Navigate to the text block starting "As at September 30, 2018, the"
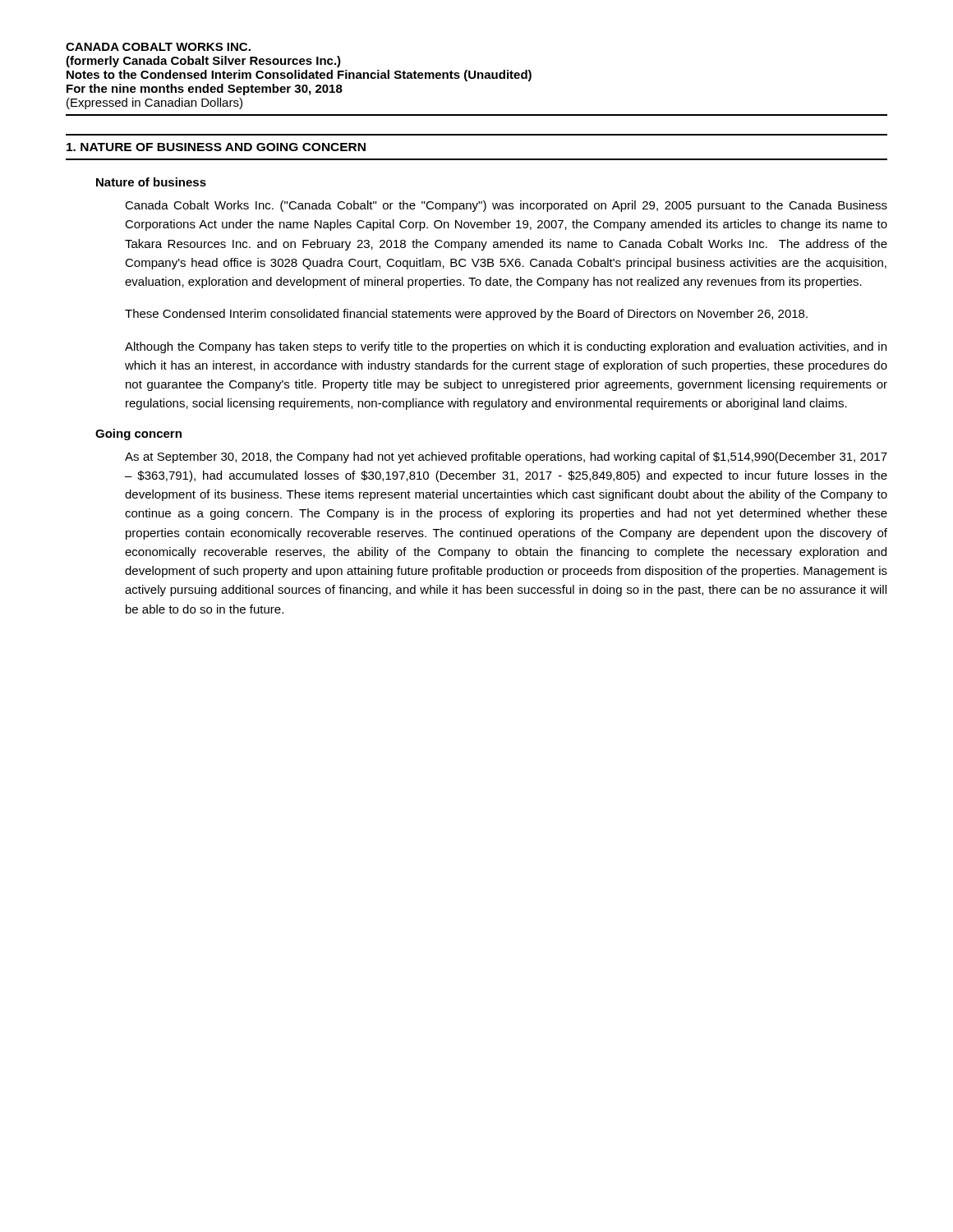 click(x=506, y=532)
